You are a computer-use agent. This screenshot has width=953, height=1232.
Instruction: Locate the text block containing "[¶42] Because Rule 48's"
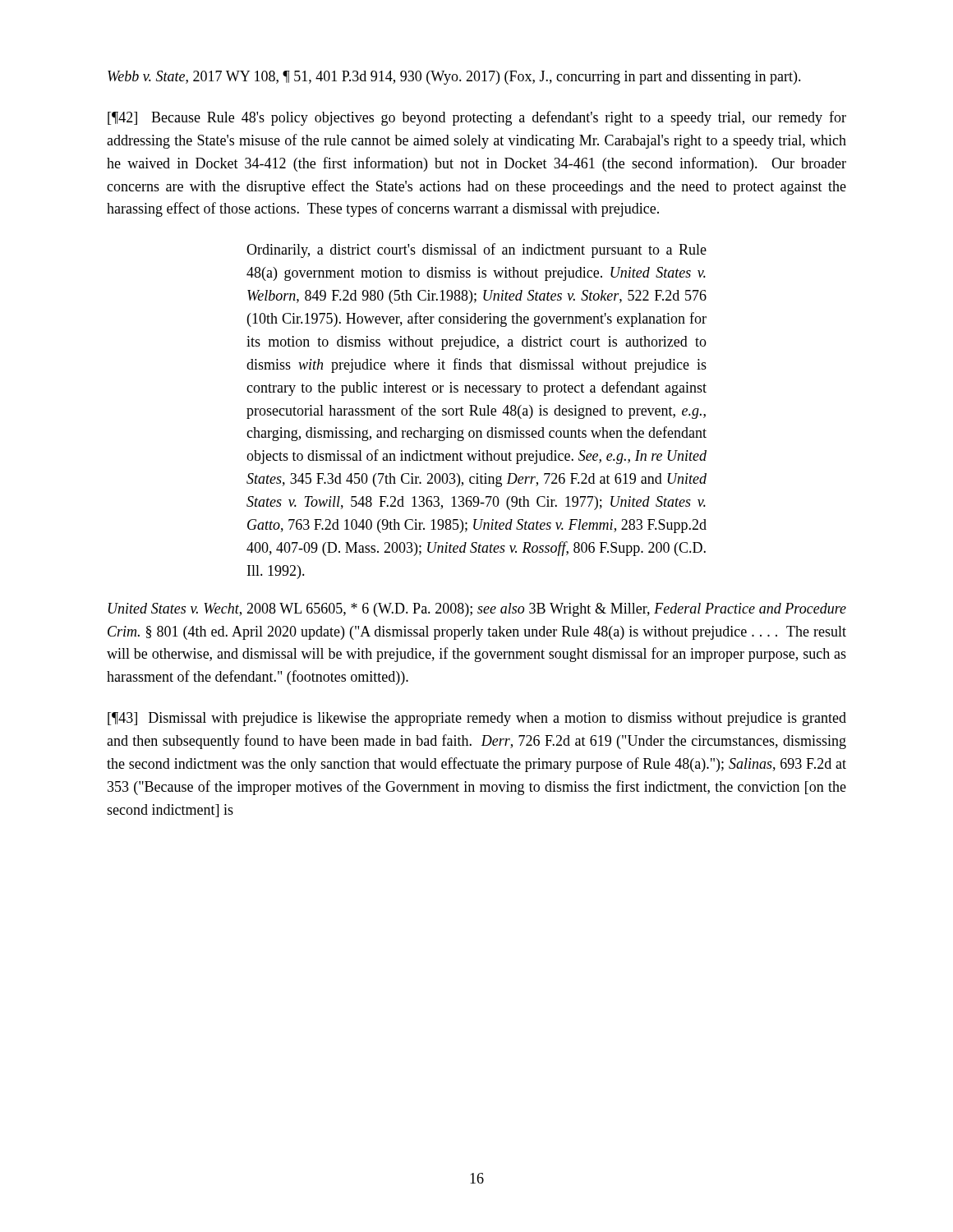pos(476,163)
